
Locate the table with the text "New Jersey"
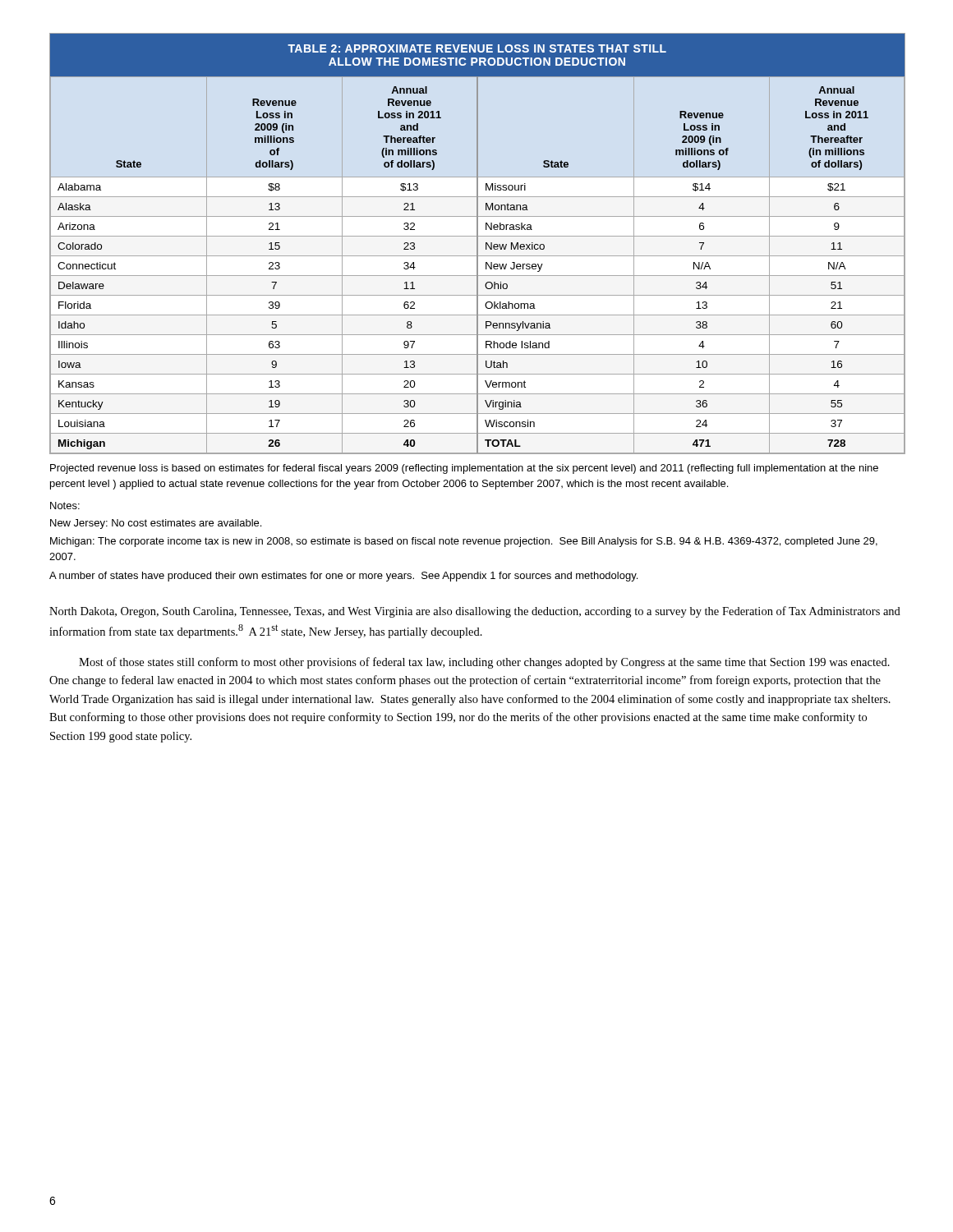tap(477, 244)
